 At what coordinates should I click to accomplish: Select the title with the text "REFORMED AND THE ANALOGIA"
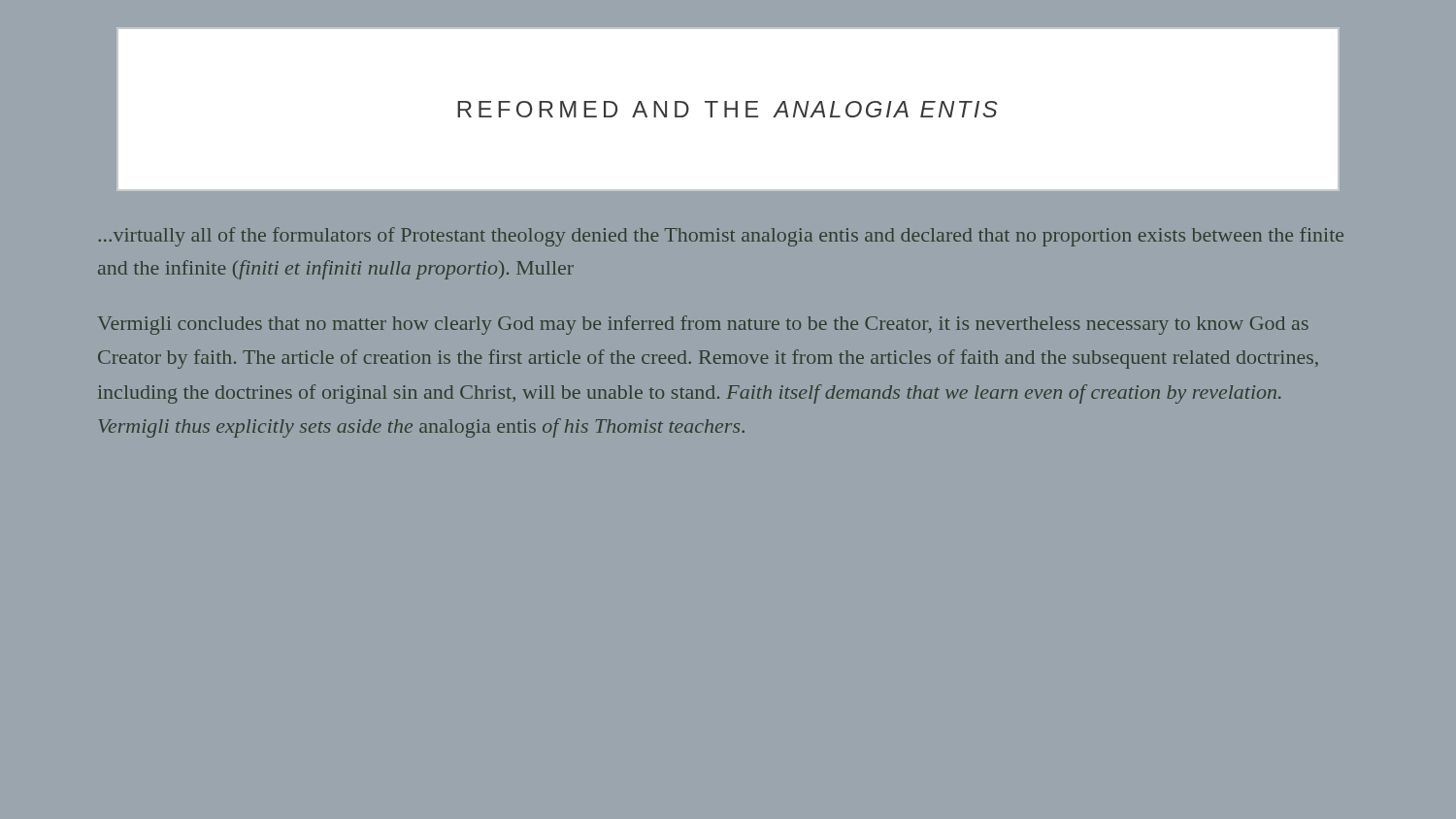728,109
